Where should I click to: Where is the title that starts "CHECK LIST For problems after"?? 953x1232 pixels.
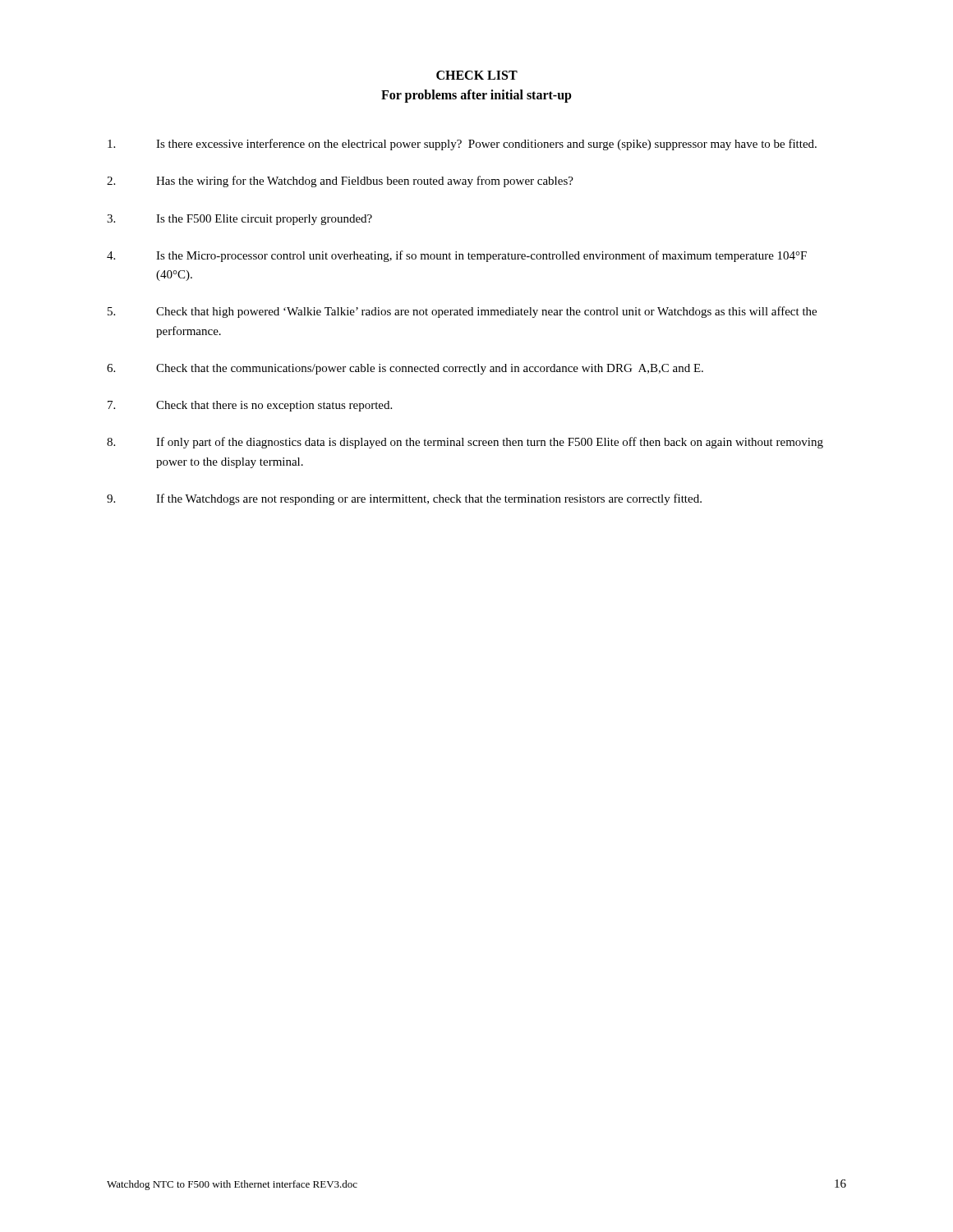[476, 85]
